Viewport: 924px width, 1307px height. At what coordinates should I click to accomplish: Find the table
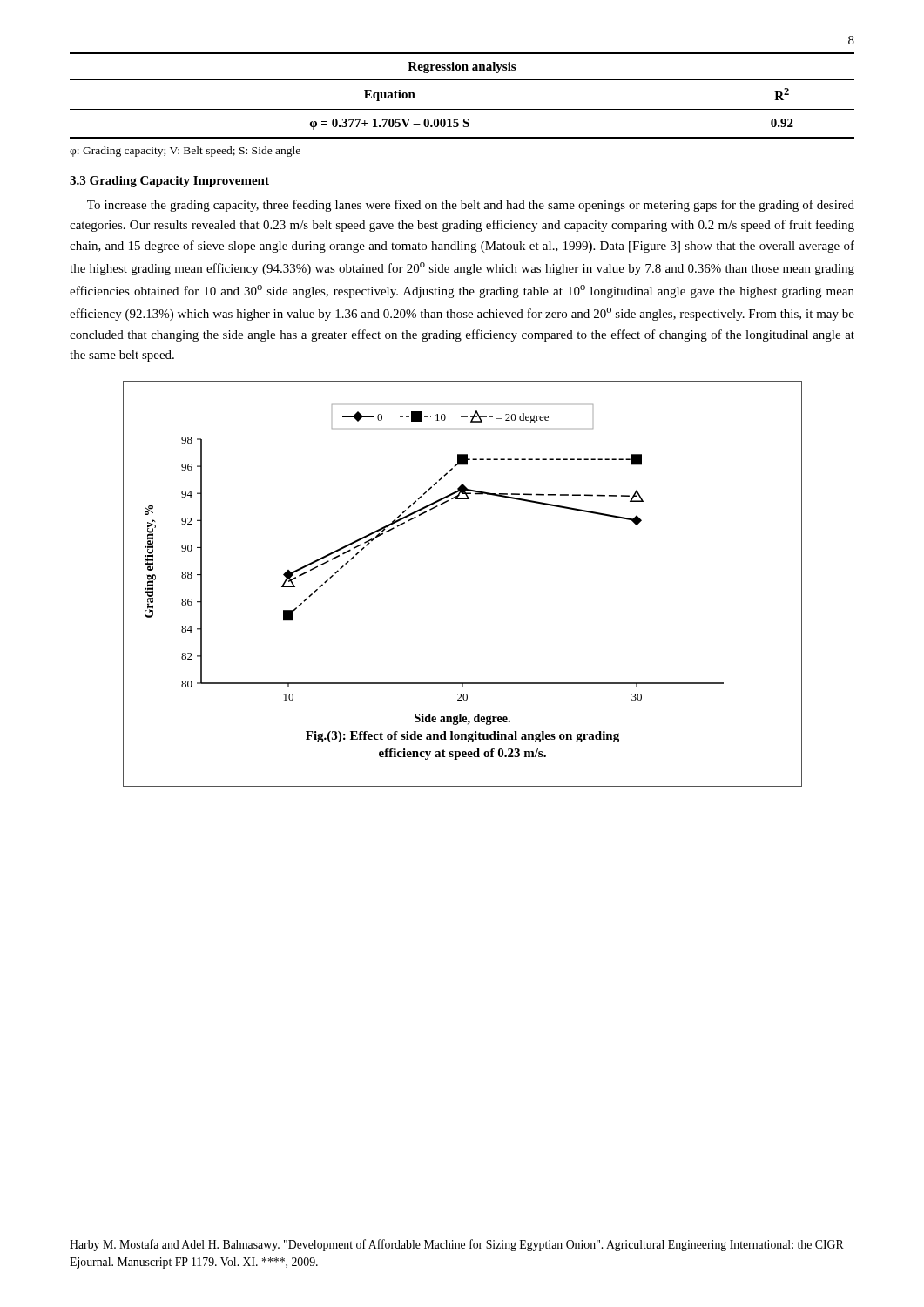(x=462, y=95)
